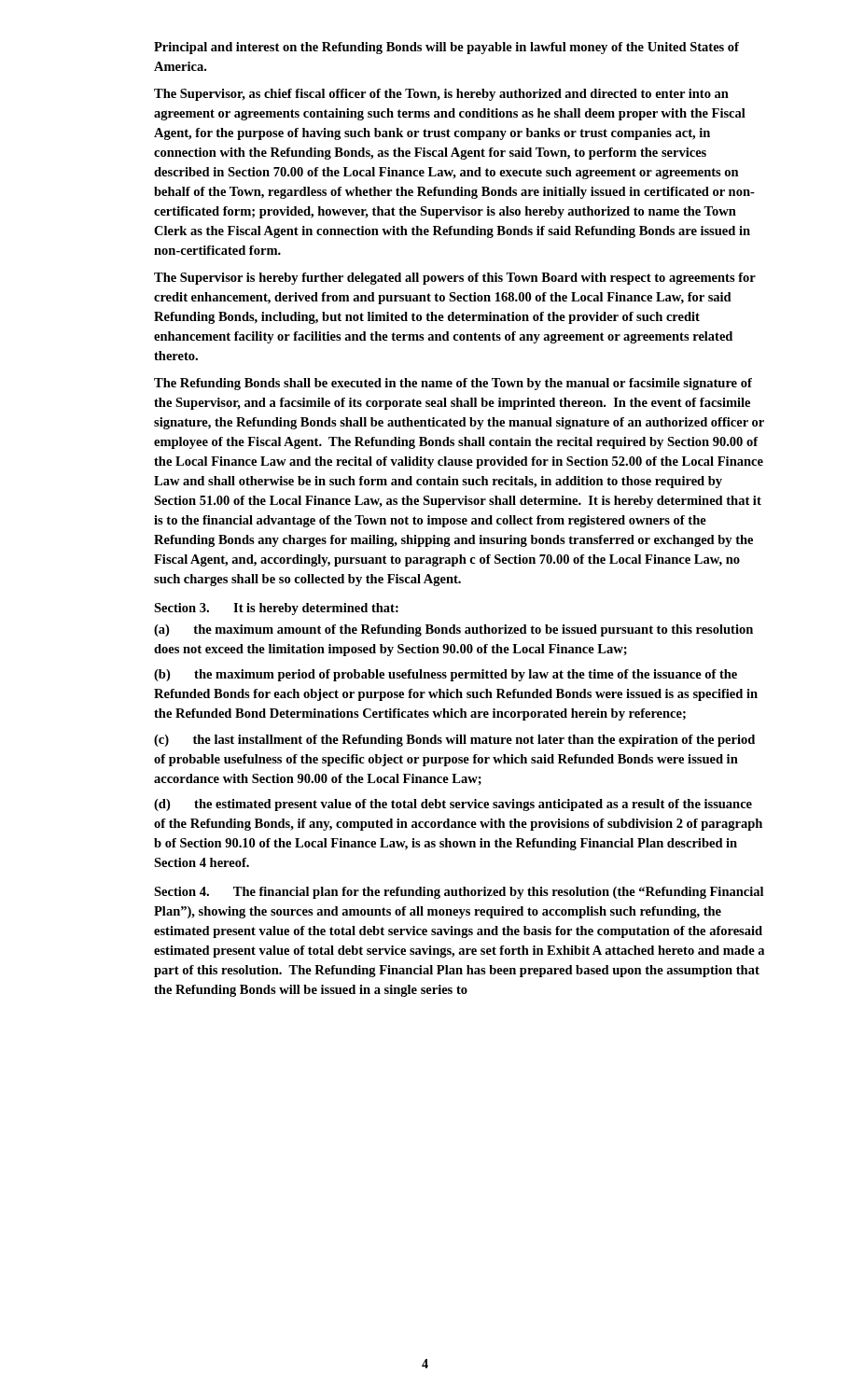Click the passage that begins "(b) the maximum period of probable"
Screen dimensions: 1400x850
click(x=460, y=694)
